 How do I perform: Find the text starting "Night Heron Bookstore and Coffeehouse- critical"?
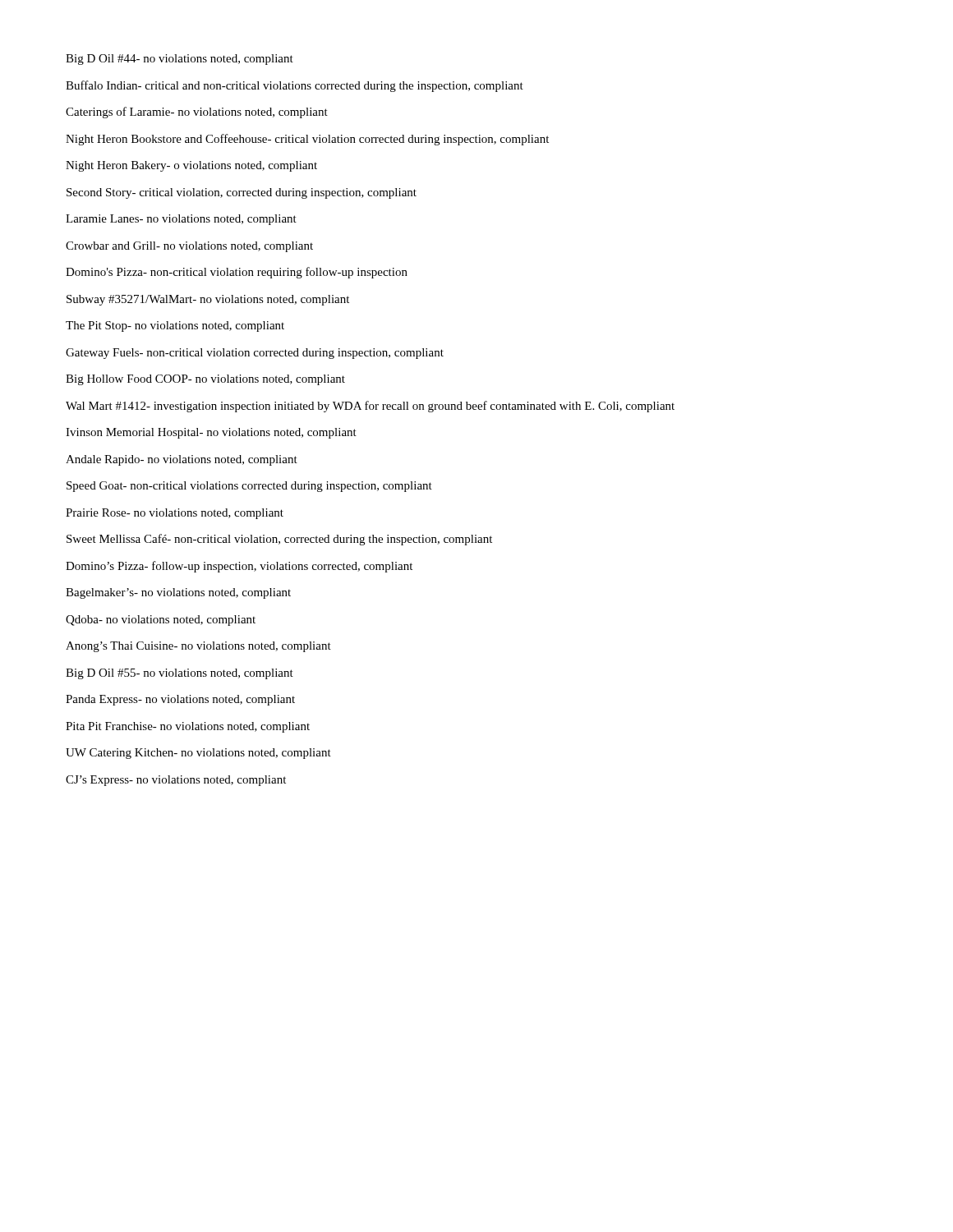pos(307,138)
